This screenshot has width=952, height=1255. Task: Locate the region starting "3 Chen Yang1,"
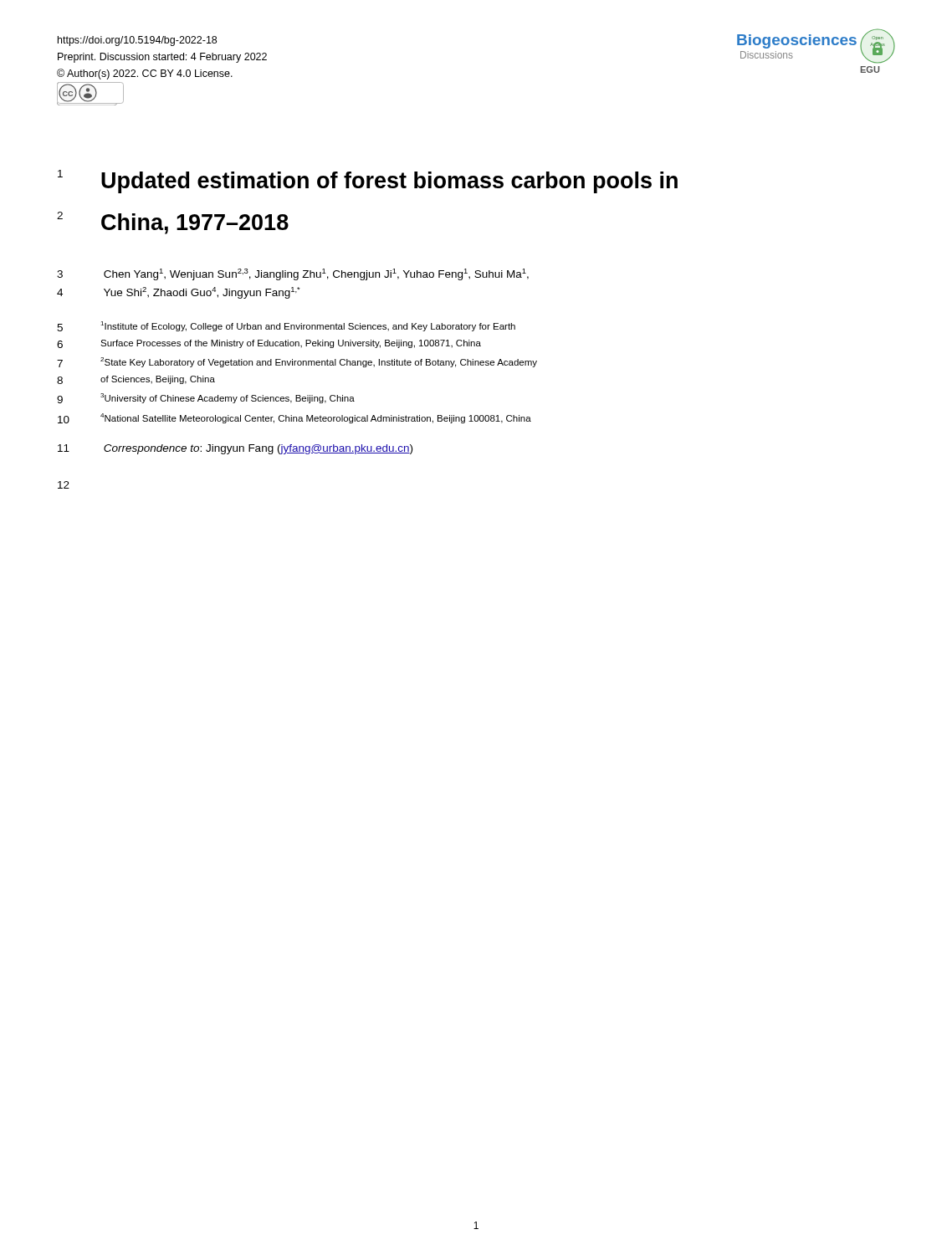[x=293, y=275]
